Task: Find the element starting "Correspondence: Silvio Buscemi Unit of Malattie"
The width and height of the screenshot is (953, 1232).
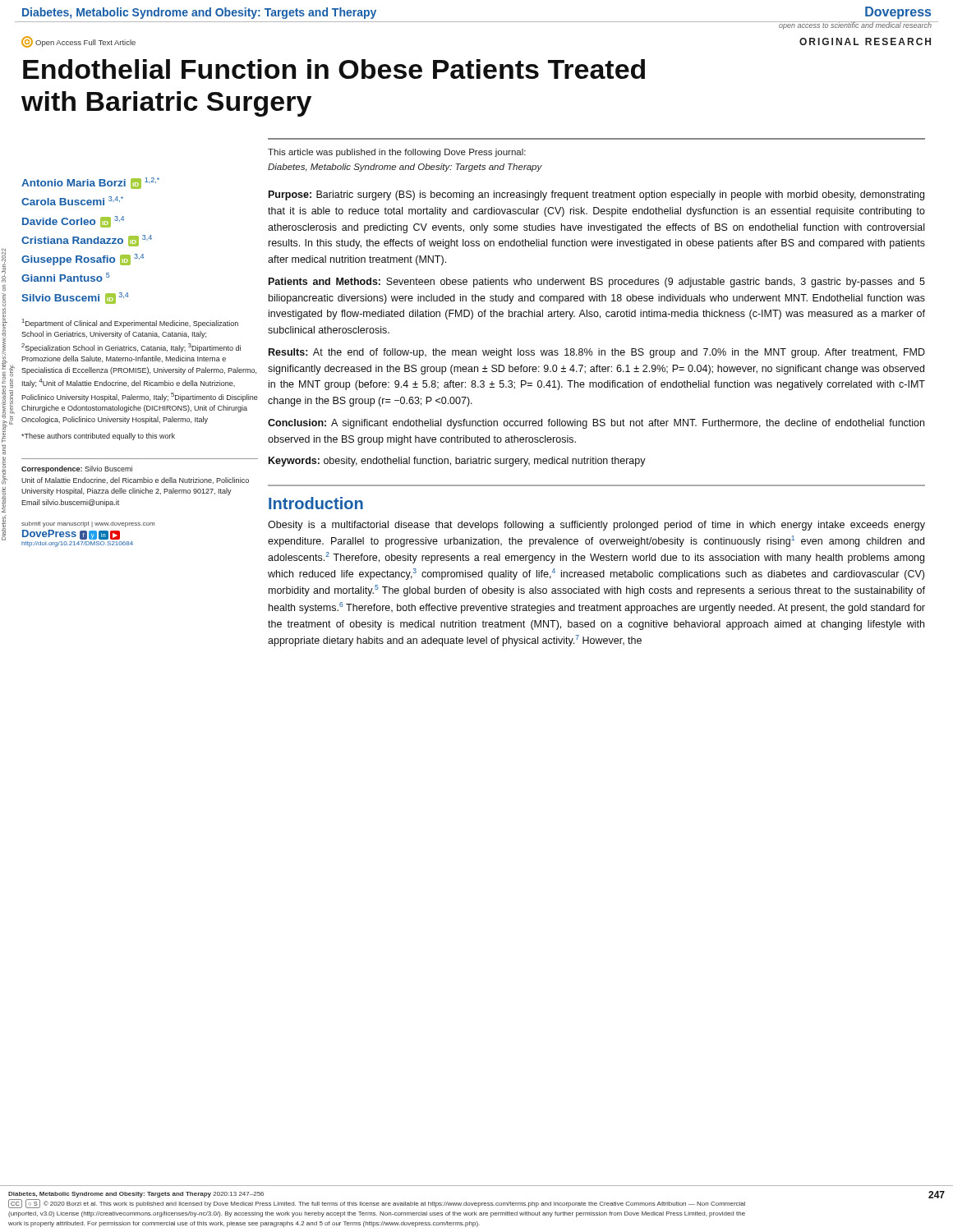Action: pos(135,486)
